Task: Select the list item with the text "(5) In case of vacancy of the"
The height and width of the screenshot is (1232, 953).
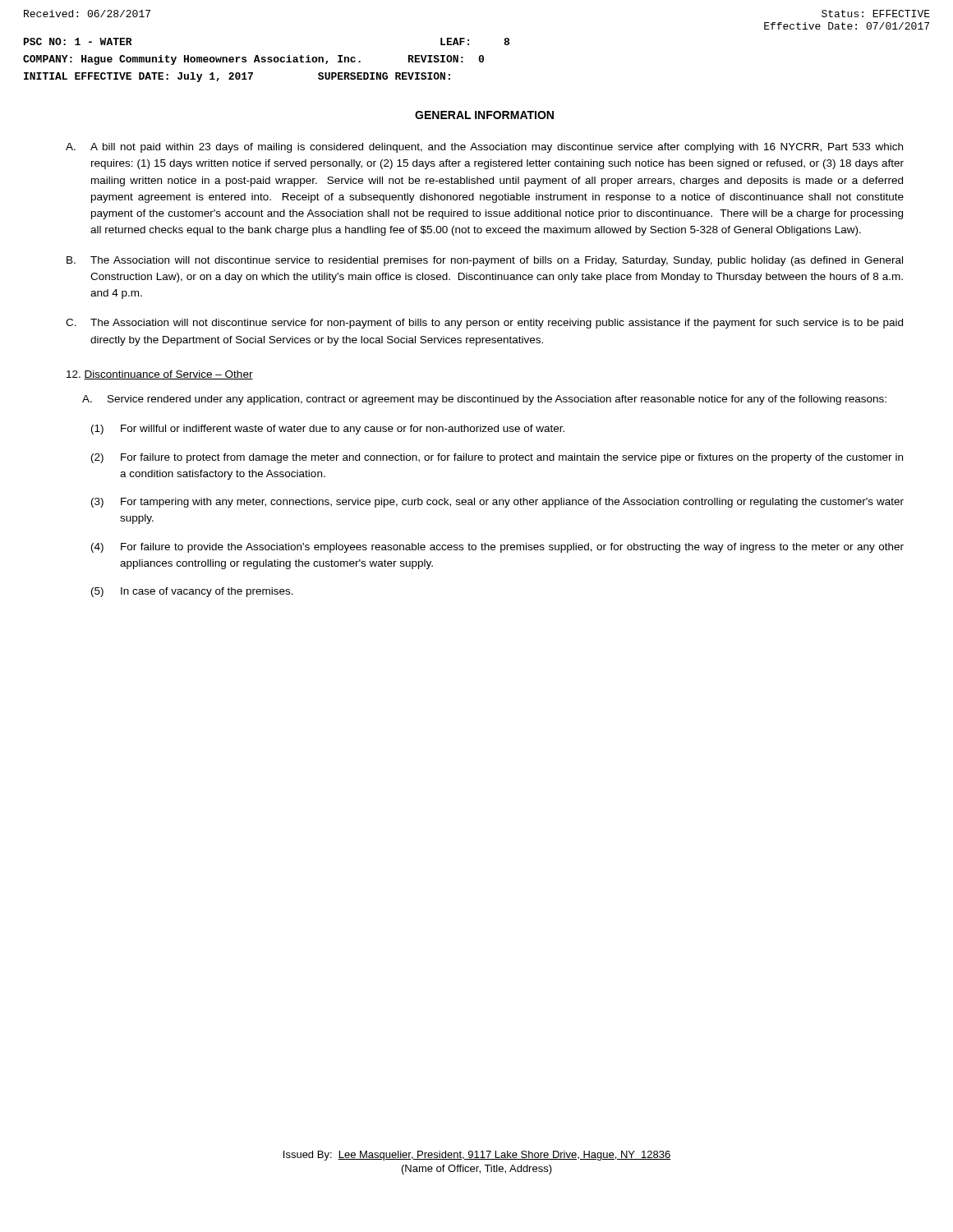Action: click(192, 592)
